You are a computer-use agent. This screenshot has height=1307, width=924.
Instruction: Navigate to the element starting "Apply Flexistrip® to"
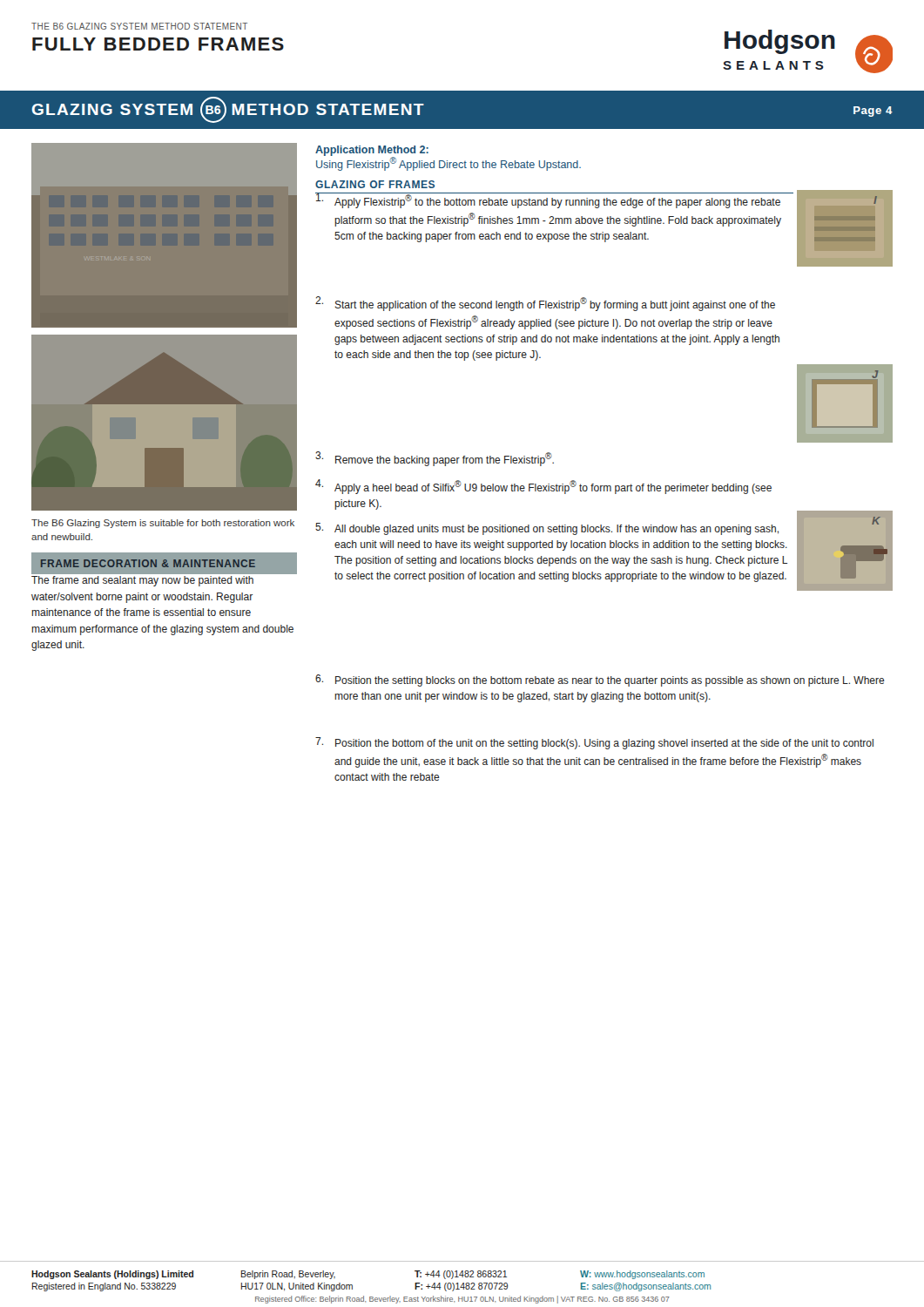(x=553, y=218)
